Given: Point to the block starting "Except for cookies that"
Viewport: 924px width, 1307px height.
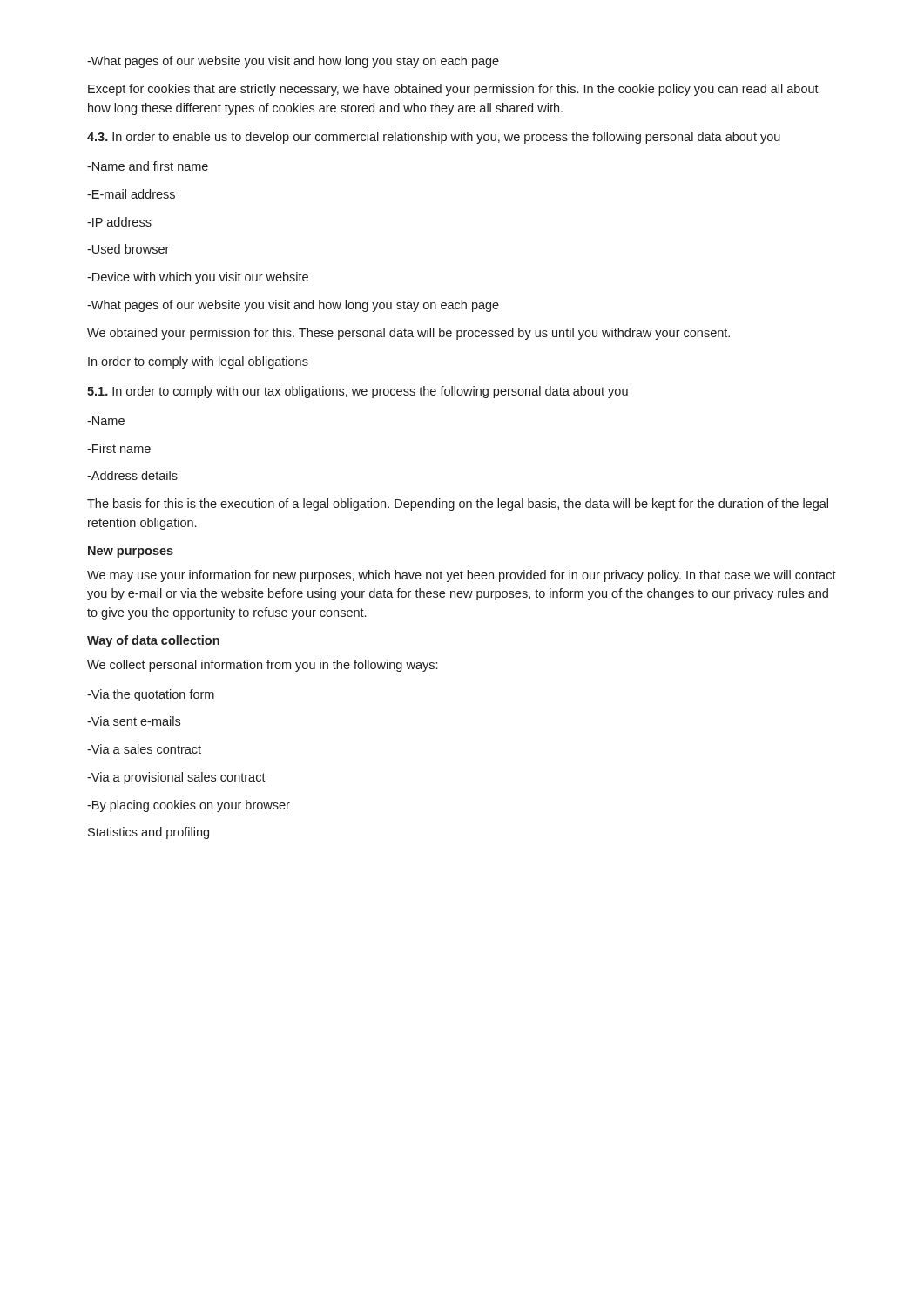Looking at the screenshot, I should pyautogui.click(x=453, y=98).
